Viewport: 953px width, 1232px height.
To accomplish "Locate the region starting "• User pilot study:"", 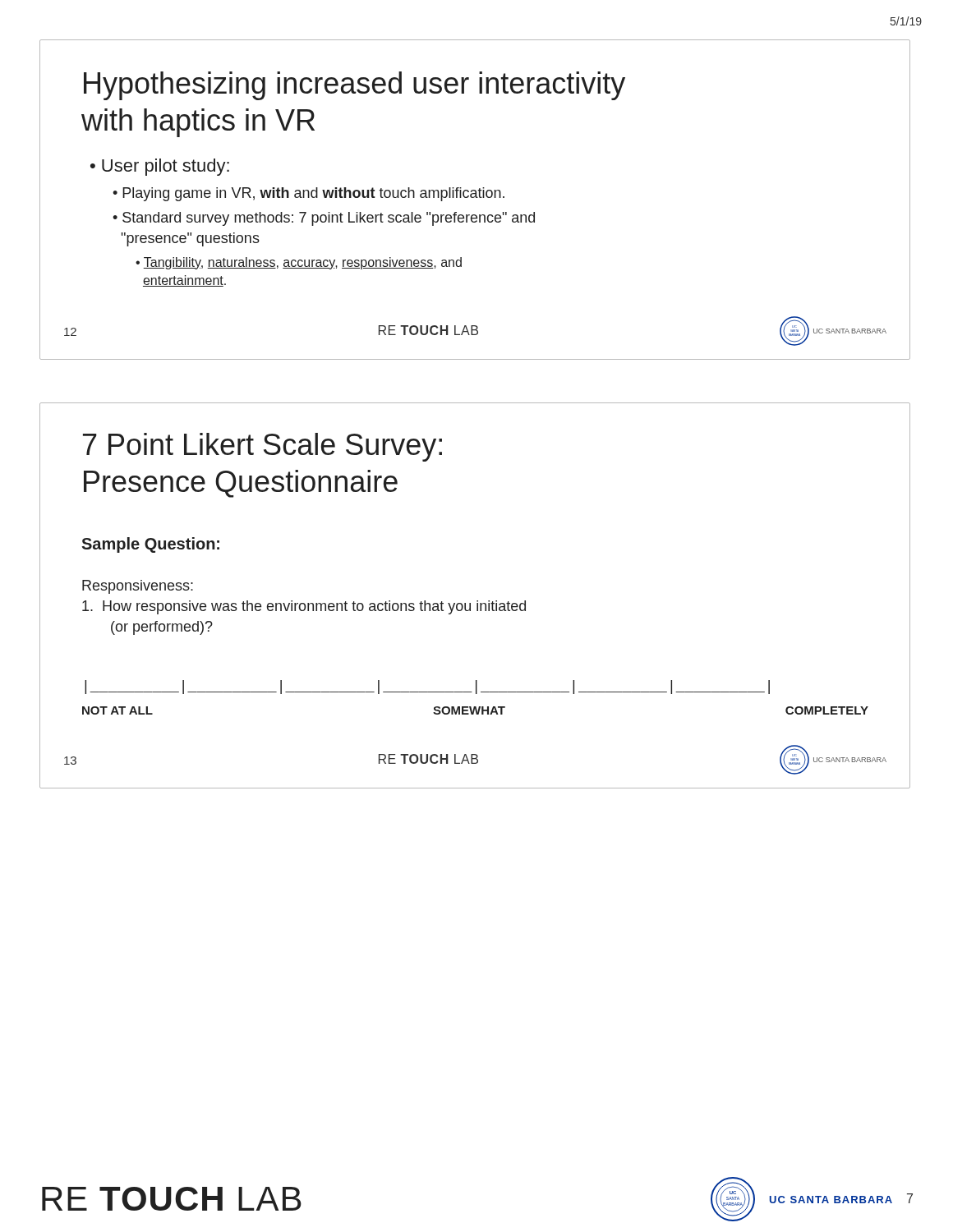I will point(160,166).
